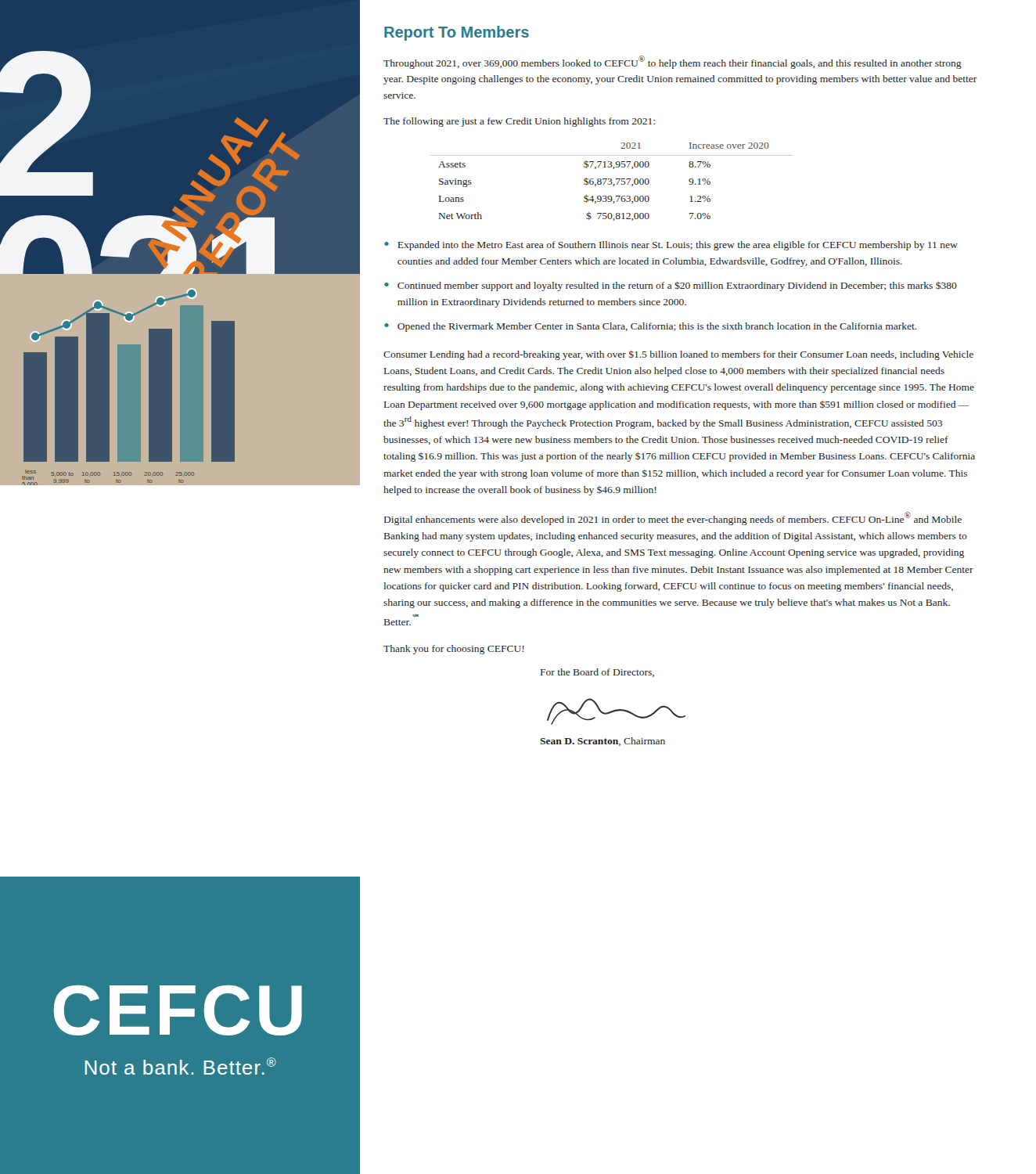Point to the region starting "• Opened the Rivermark"
This screenshot has width=1036, height=1174.
point(650,327)
